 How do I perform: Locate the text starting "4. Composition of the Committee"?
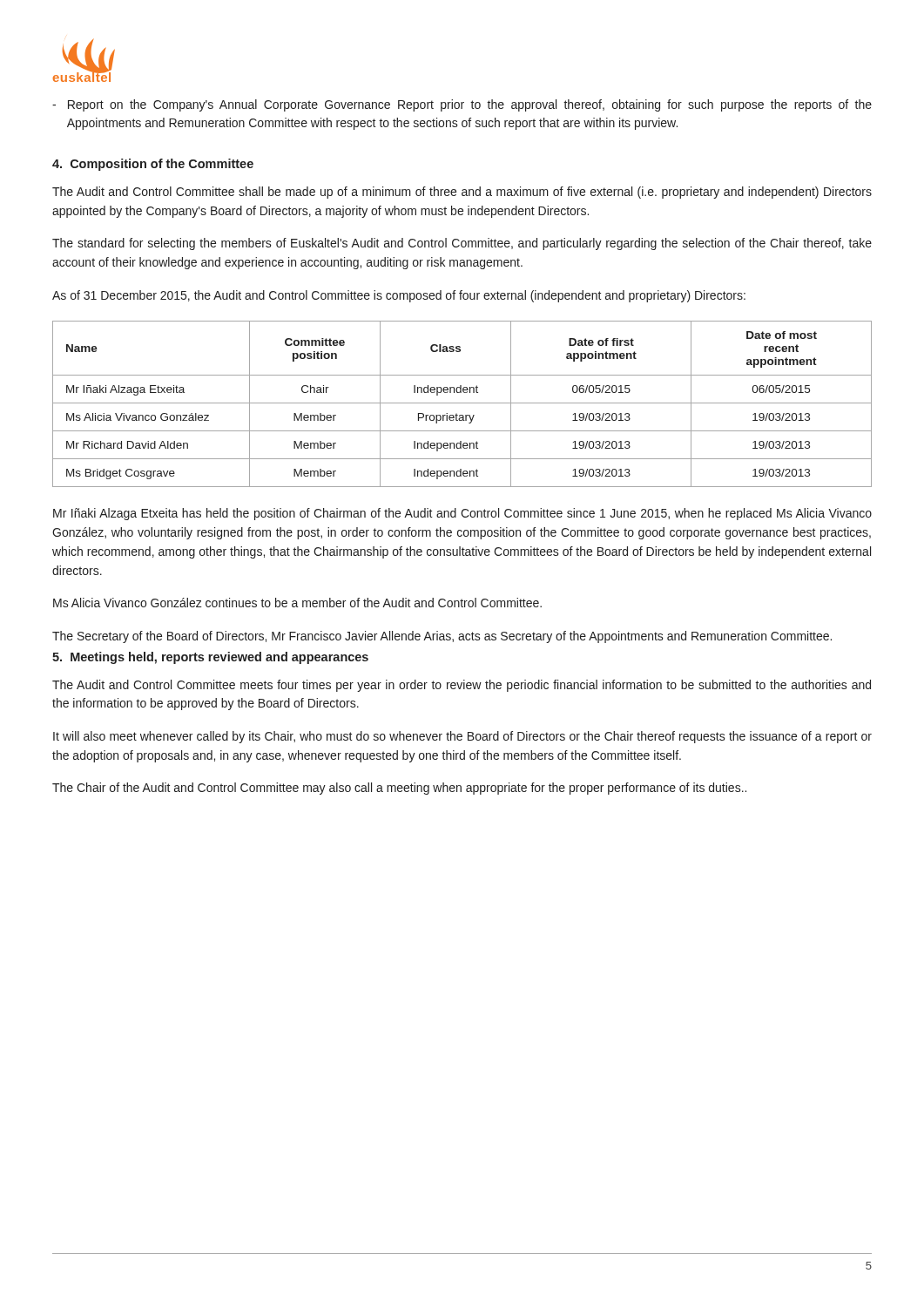pos(153,164)
